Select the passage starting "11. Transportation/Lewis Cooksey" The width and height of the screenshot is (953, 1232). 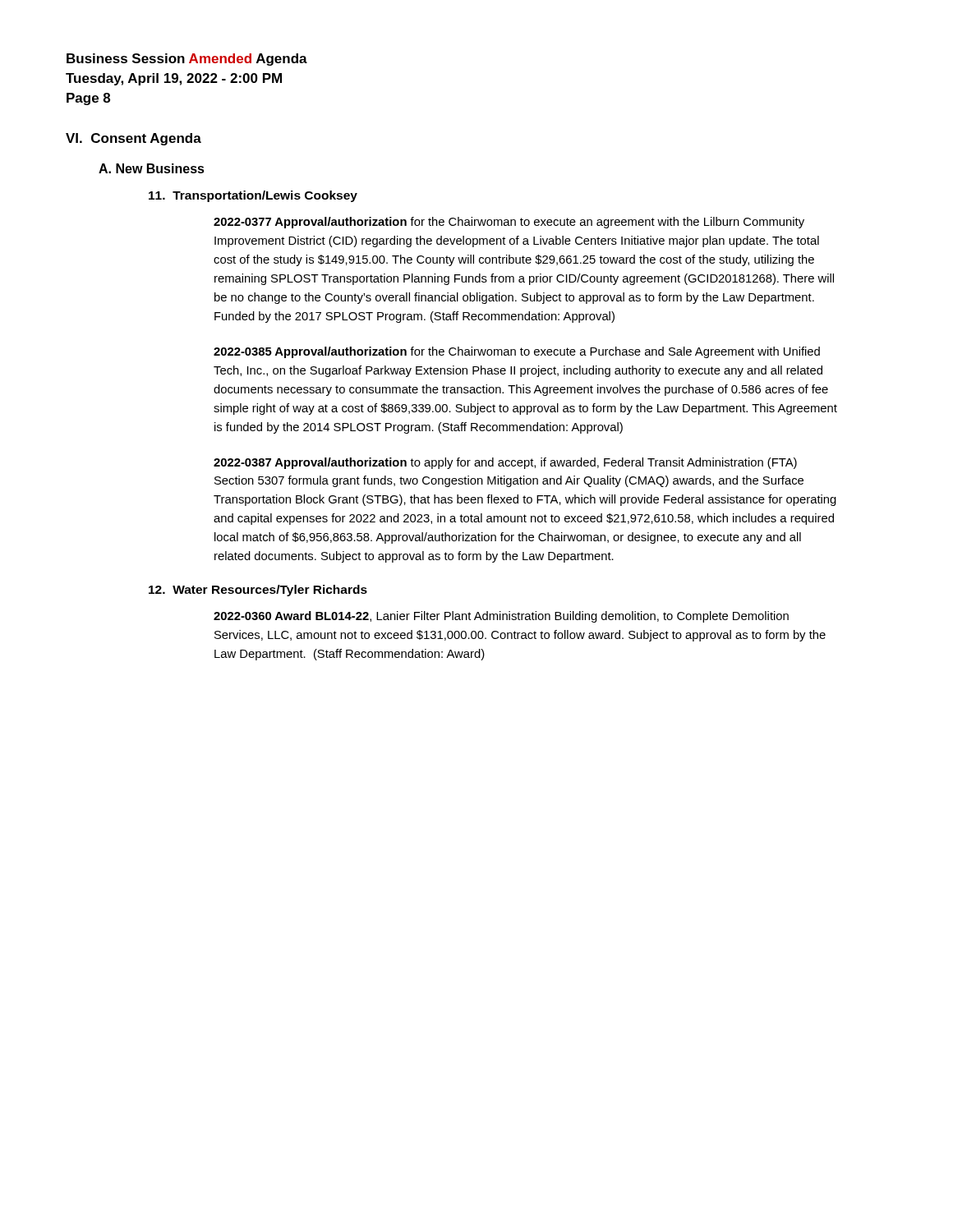[x=253, y=195]
